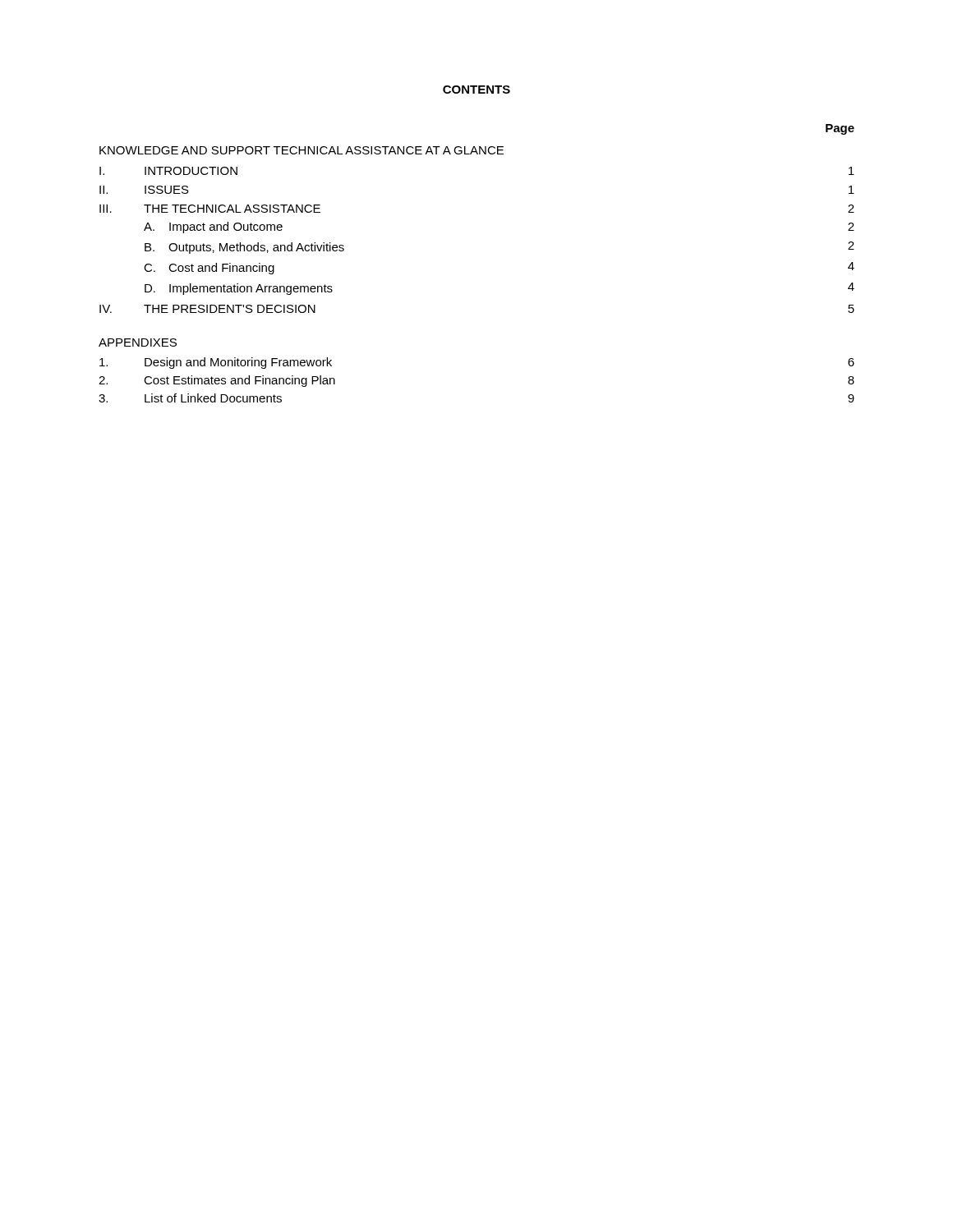Where does it say "Cost Estimates and Financing Plan"?
Viewport: 953px width, 1232px height.
240,380
